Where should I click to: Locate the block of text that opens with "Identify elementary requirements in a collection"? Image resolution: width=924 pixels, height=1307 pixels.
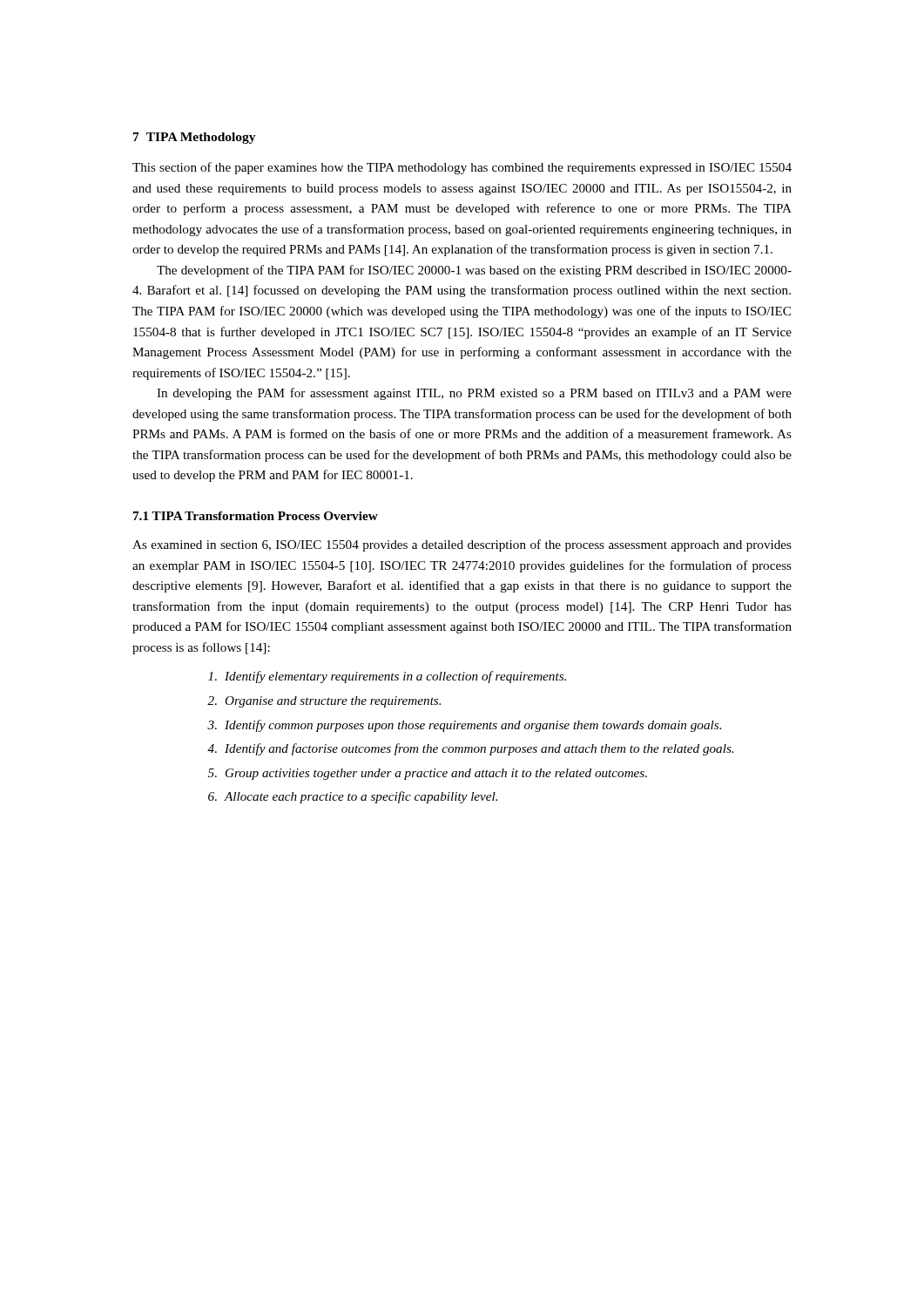[488, 676]
